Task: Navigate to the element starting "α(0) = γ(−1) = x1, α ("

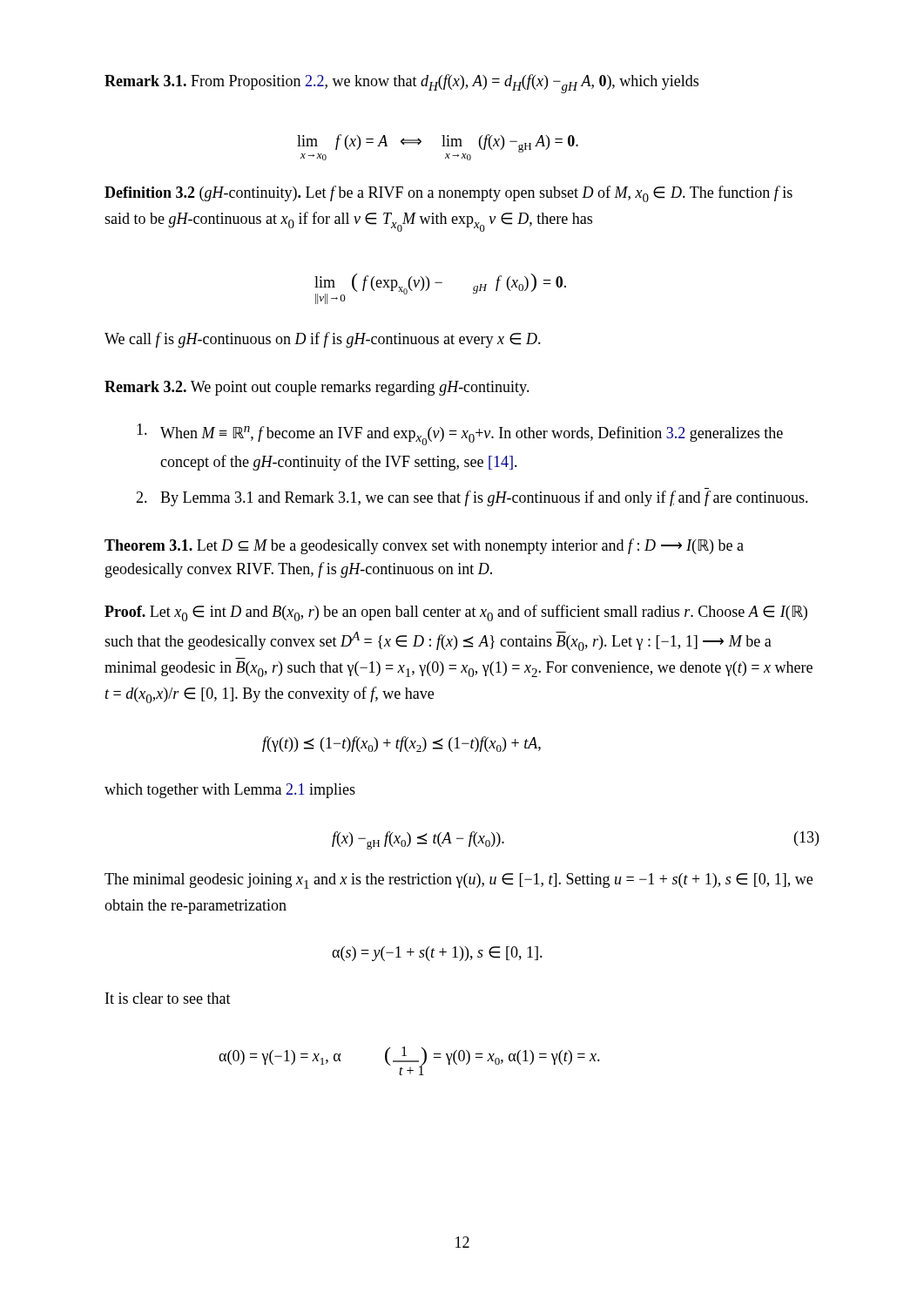Action: click(462, 1055)
